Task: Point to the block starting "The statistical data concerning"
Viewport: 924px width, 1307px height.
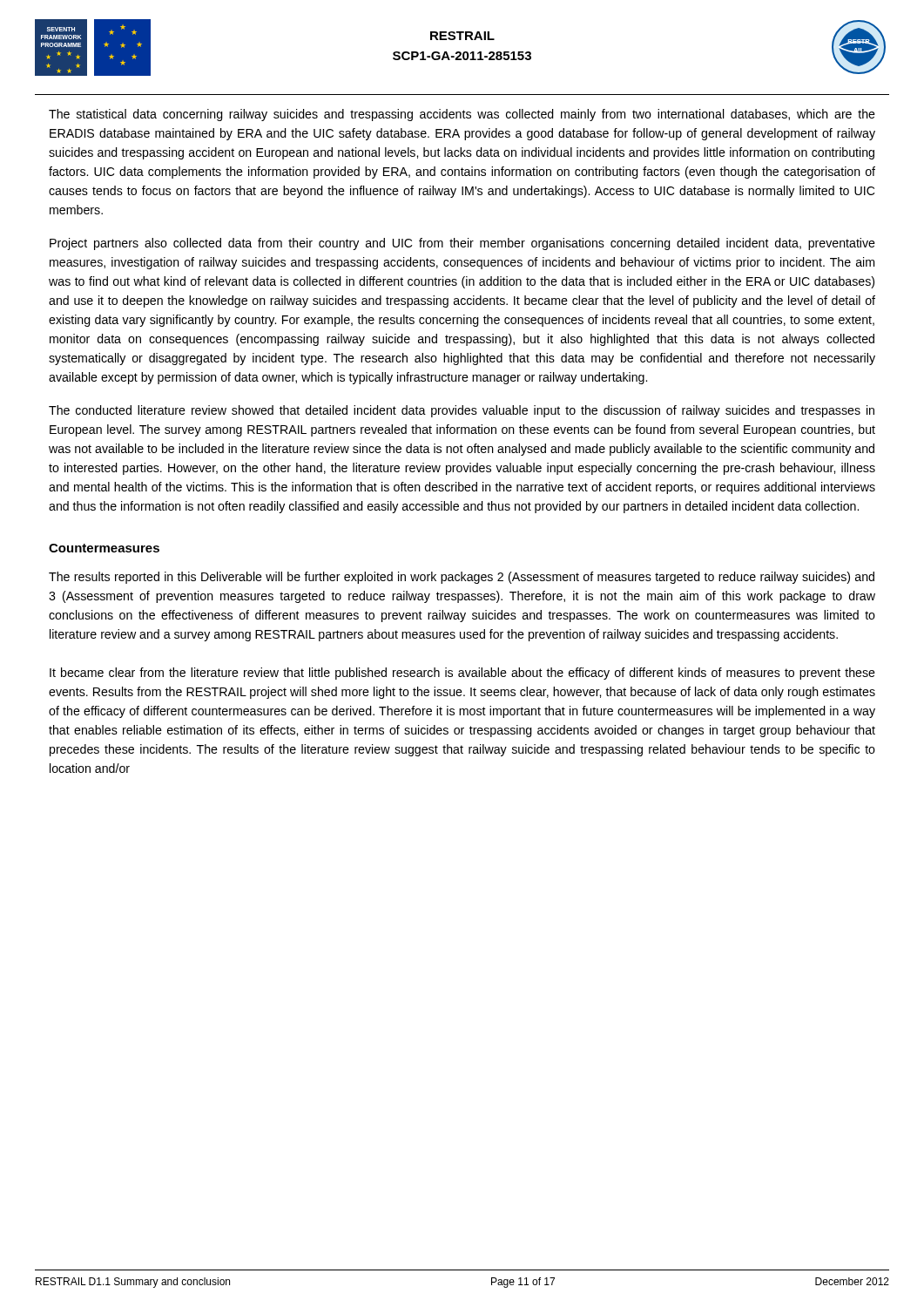Action: tap(462, 162)
